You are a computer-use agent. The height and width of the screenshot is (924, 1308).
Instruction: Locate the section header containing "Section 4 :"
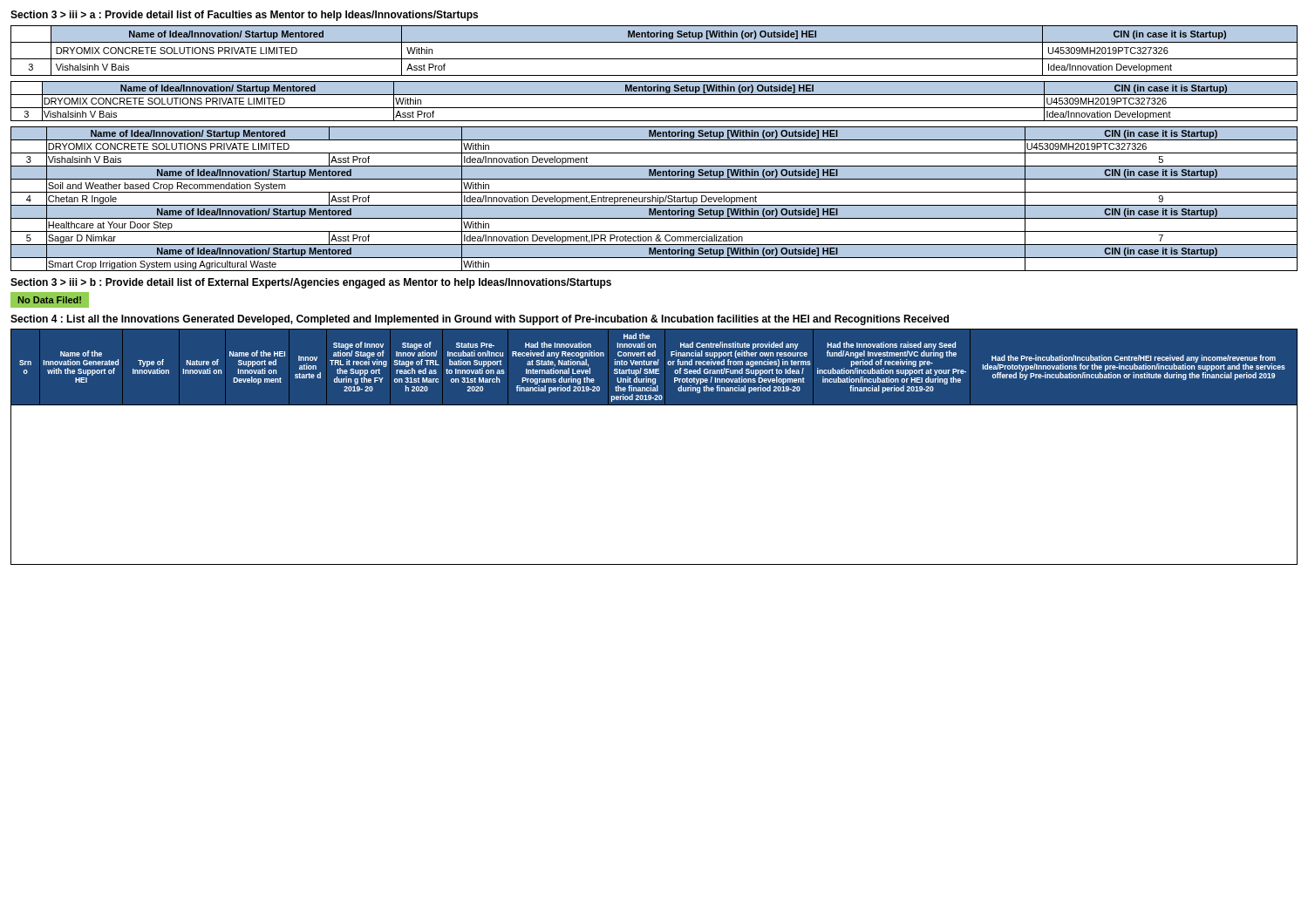coord(480,319)
